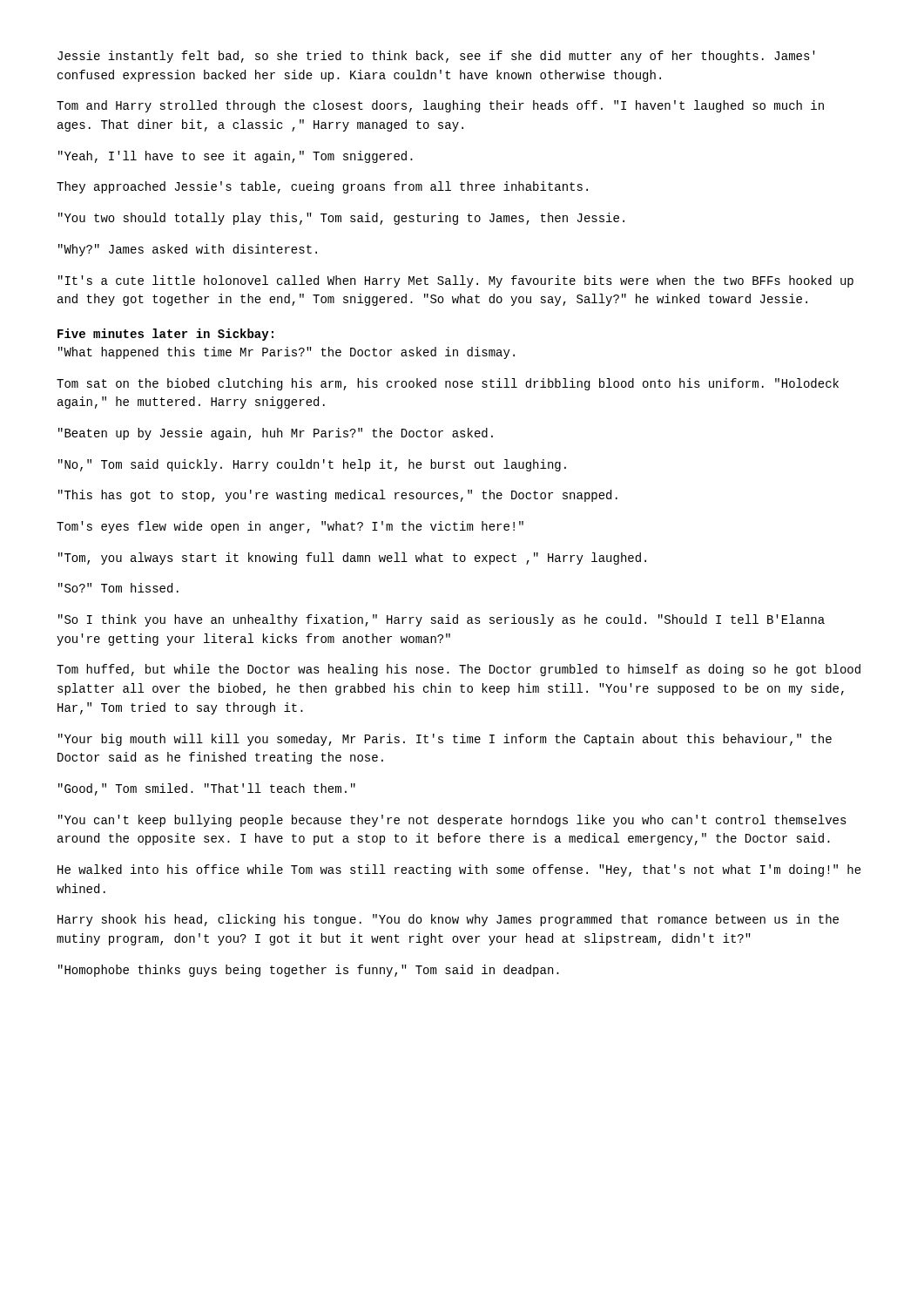Image resolution: width=924 pixels, height=1307 pixels.
Task: Select the element starting ""What happened this time Mr Paris?" the Doctor"
Action: (x=287, y=353)
